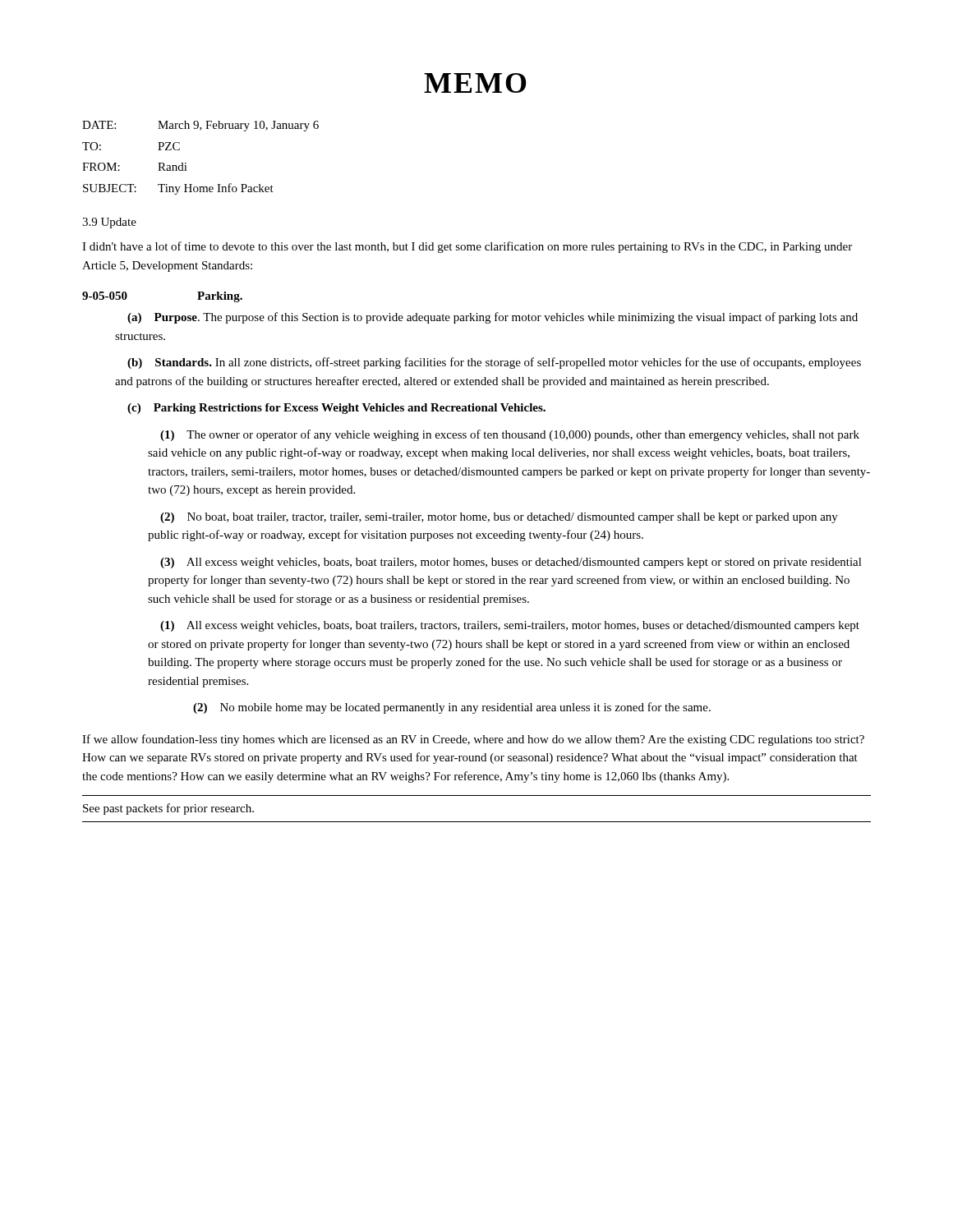953x1232 pixels.
Task: Locate the text "9-05-050 Parking."
Action: (x=98, y=297)
